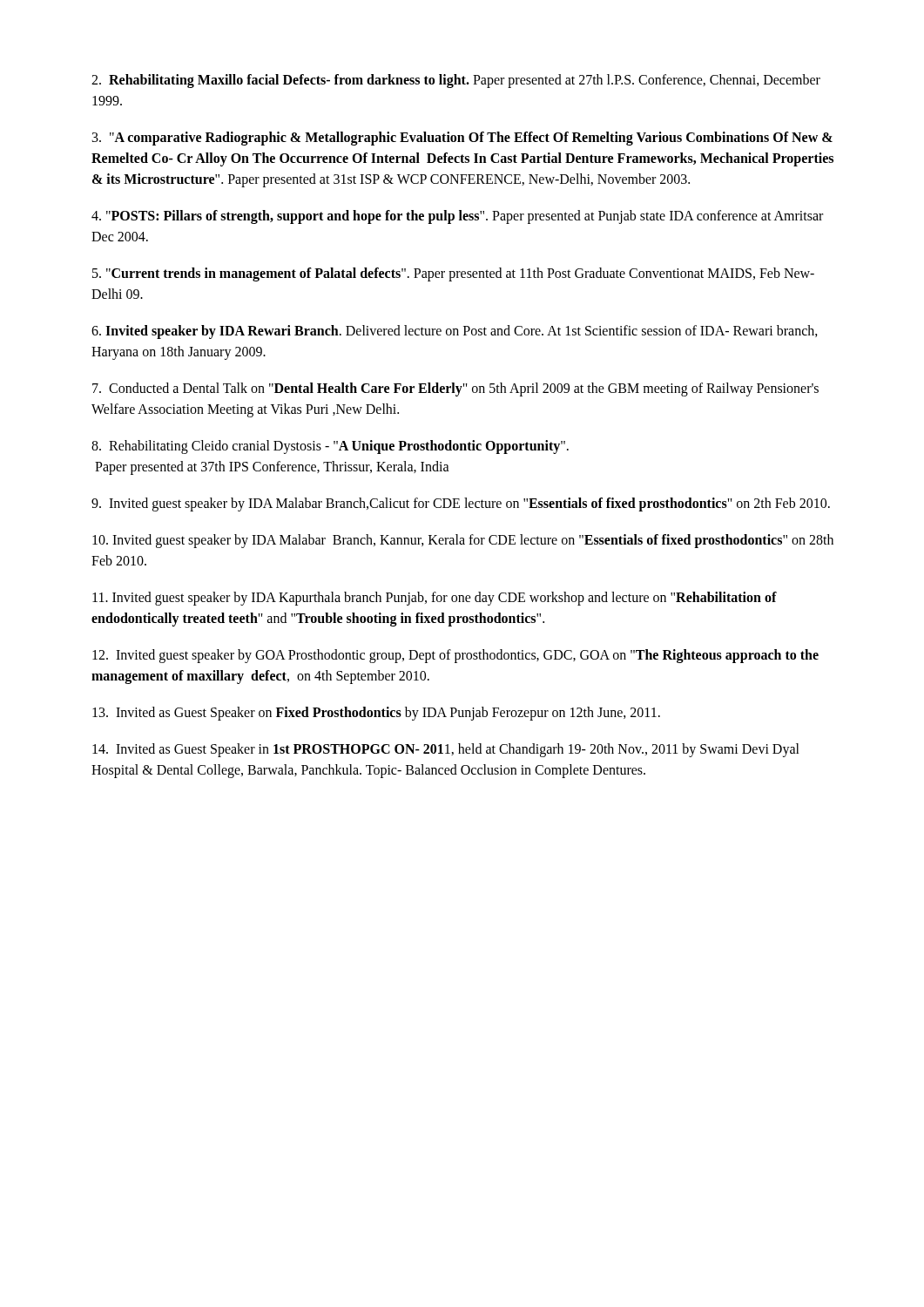Find the list item containing "4. "POSTS: Pillars of strength, support"
The width and height of the screenshot is (924, 1307).
point(457,226)
